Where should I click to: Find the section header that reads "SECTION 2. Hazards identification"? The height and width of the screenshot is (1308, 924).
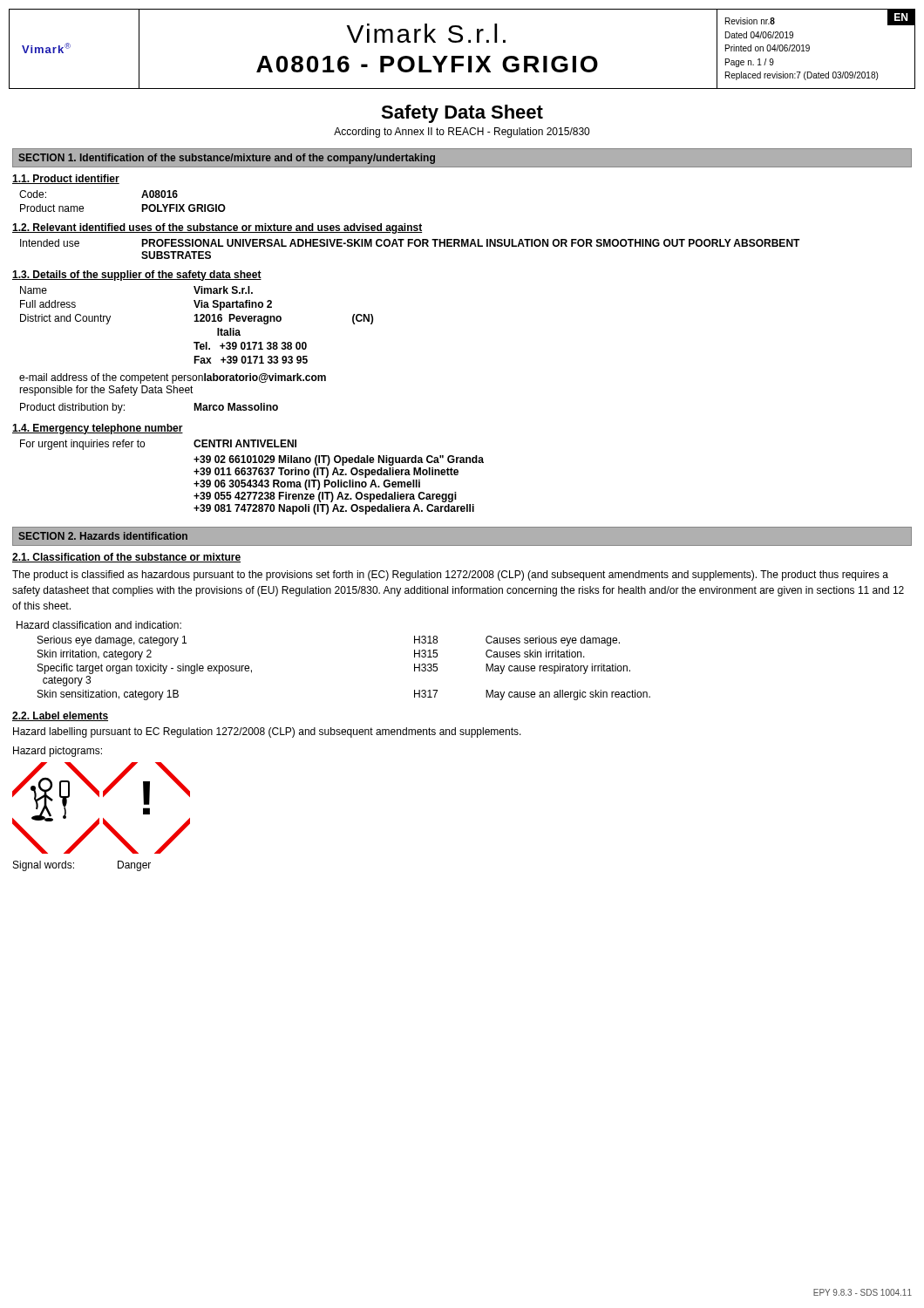point(103,536)
